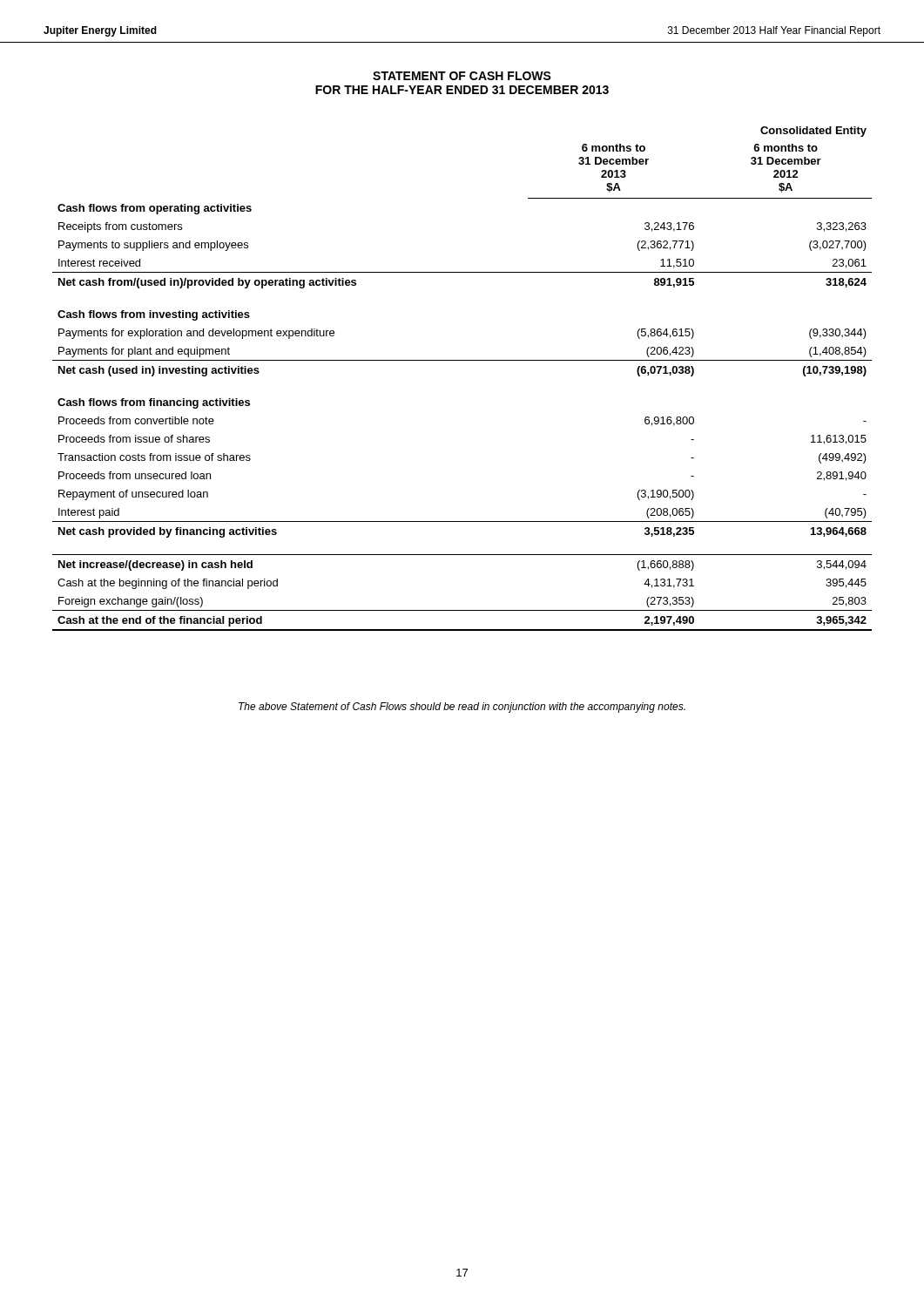Image resolution: width=924 pixels, height=1307 pixels.
Task: Locate the table with the text "Cash flows from financing"
Action: tap(462, 376)
